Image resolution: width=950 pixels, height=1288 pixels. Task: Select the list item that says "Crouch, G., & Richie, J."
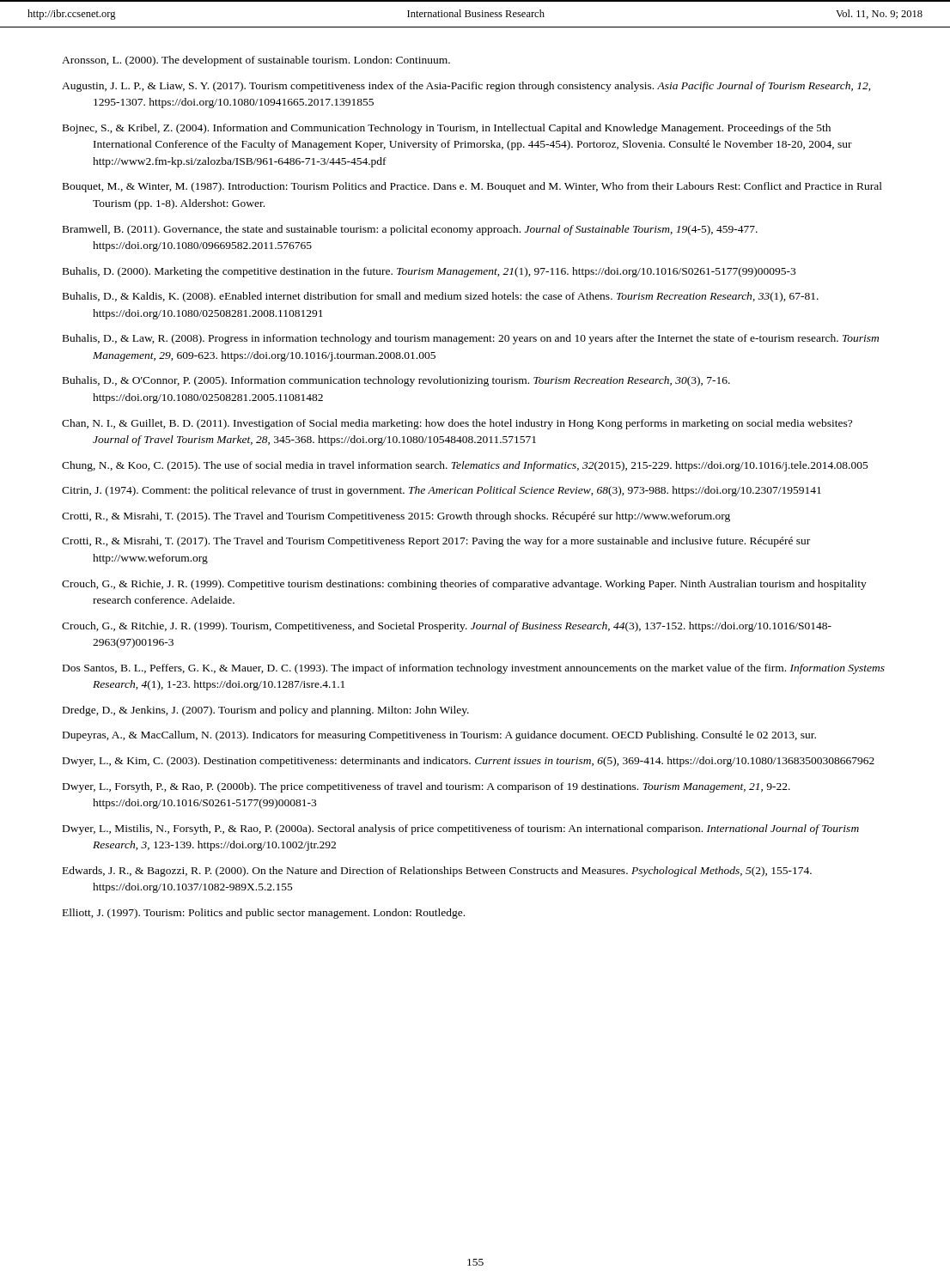[464, 591]
